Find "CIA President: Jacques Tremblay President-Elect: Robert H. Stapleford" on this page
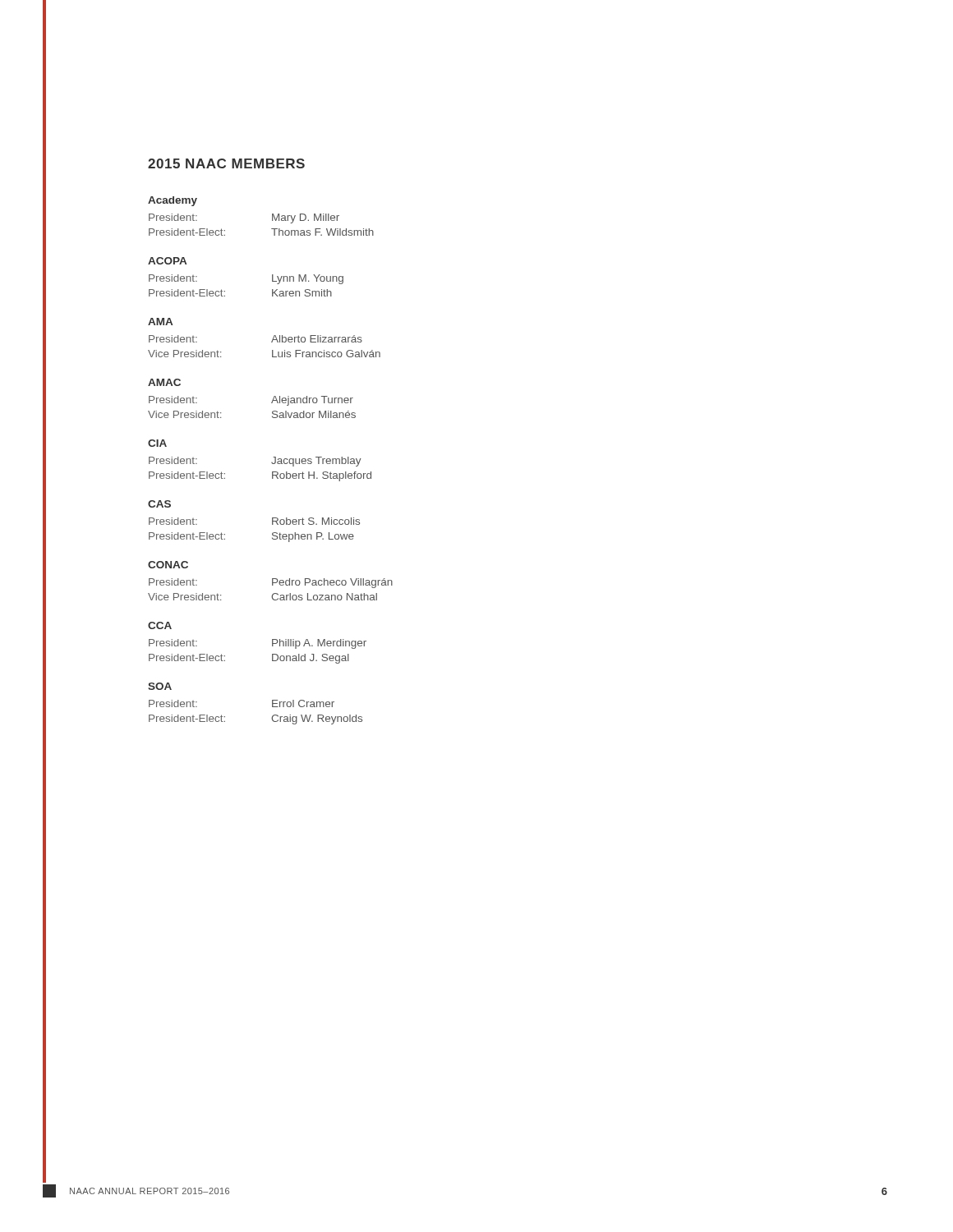Screen dimensions: 1232x953 pos(157,443)
